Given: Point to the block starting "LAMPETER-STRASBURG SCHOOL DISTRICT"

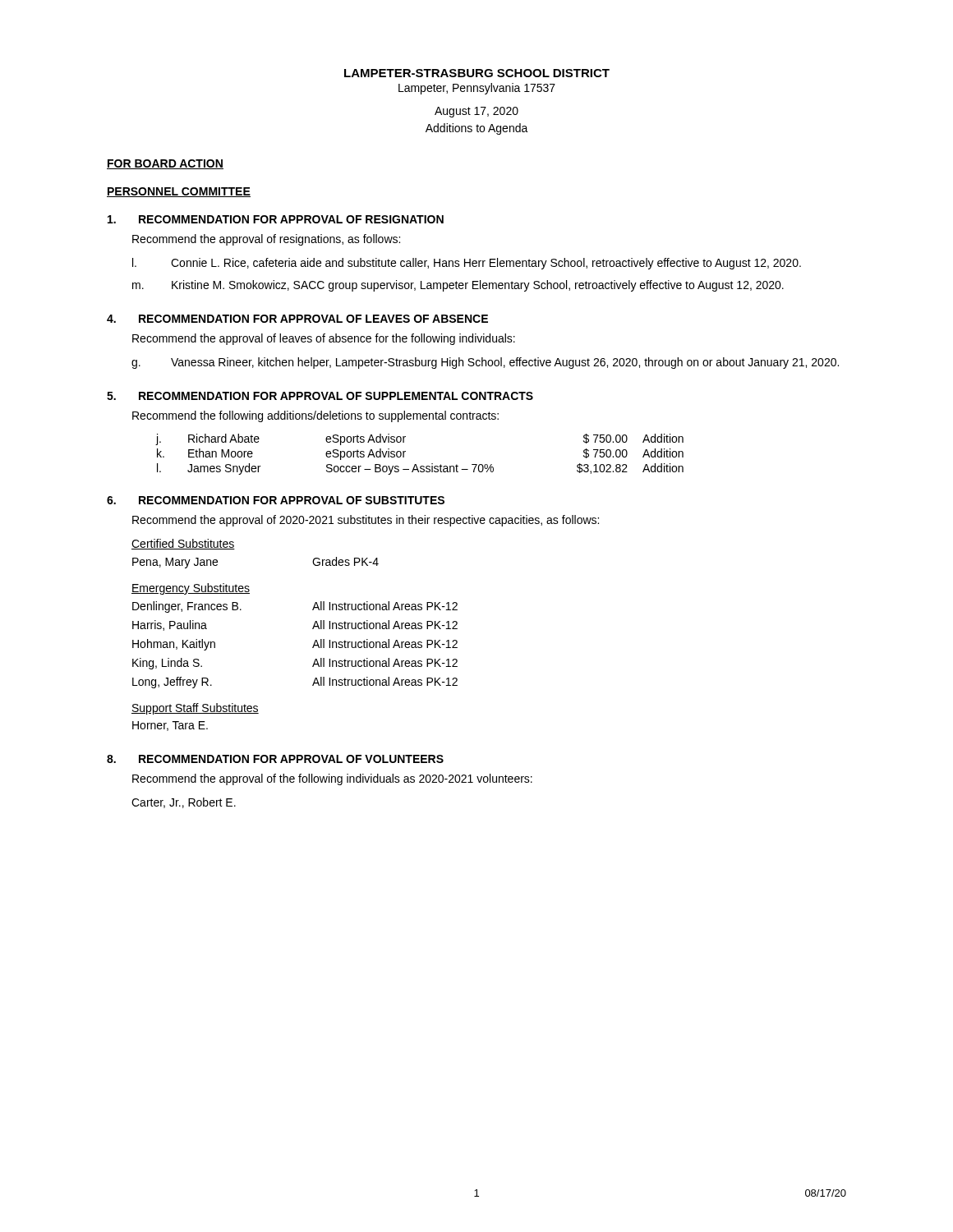Looking at the screenshot, I should (x=476, y=73).
